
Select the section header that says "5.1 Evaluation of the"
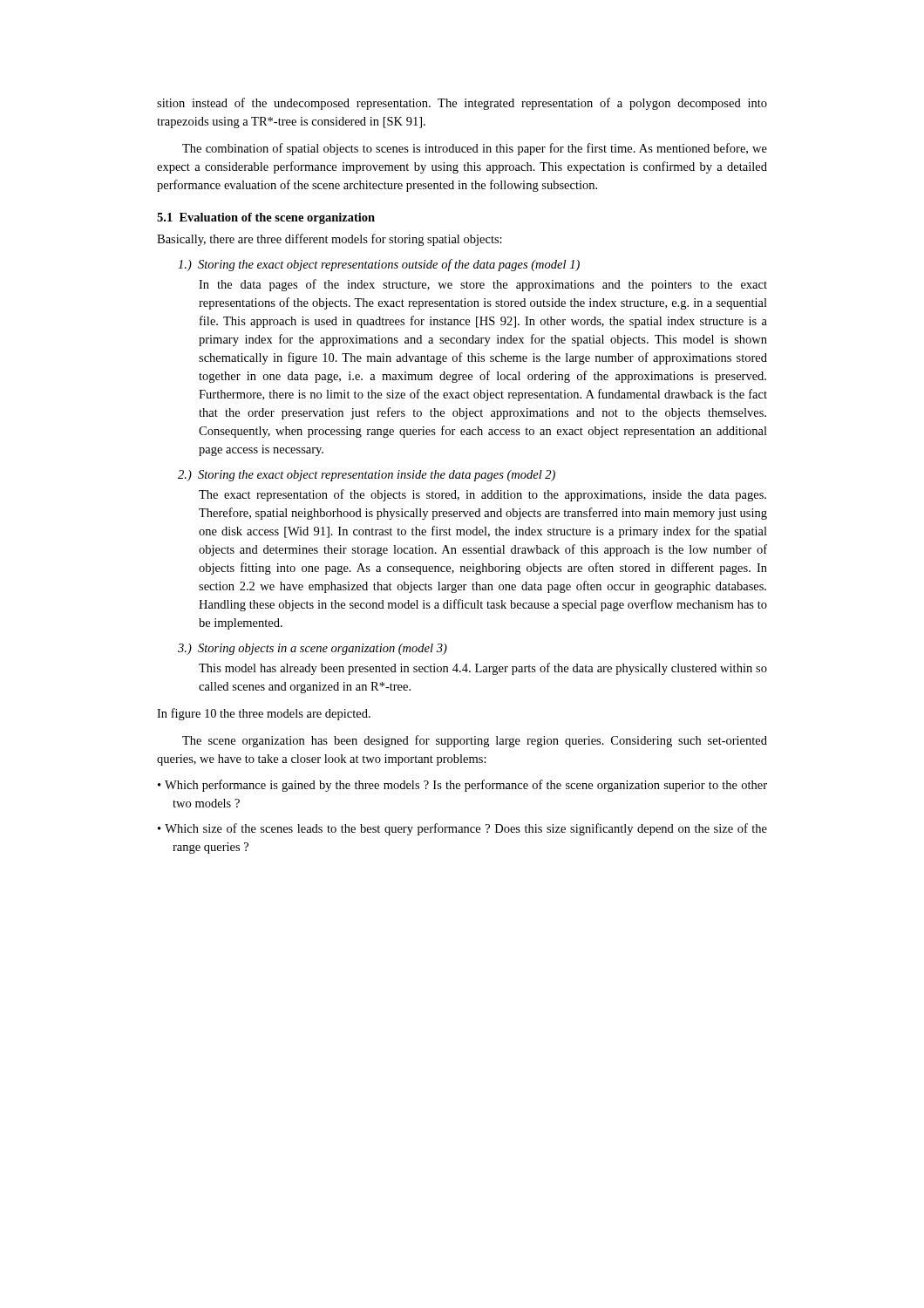266,217
